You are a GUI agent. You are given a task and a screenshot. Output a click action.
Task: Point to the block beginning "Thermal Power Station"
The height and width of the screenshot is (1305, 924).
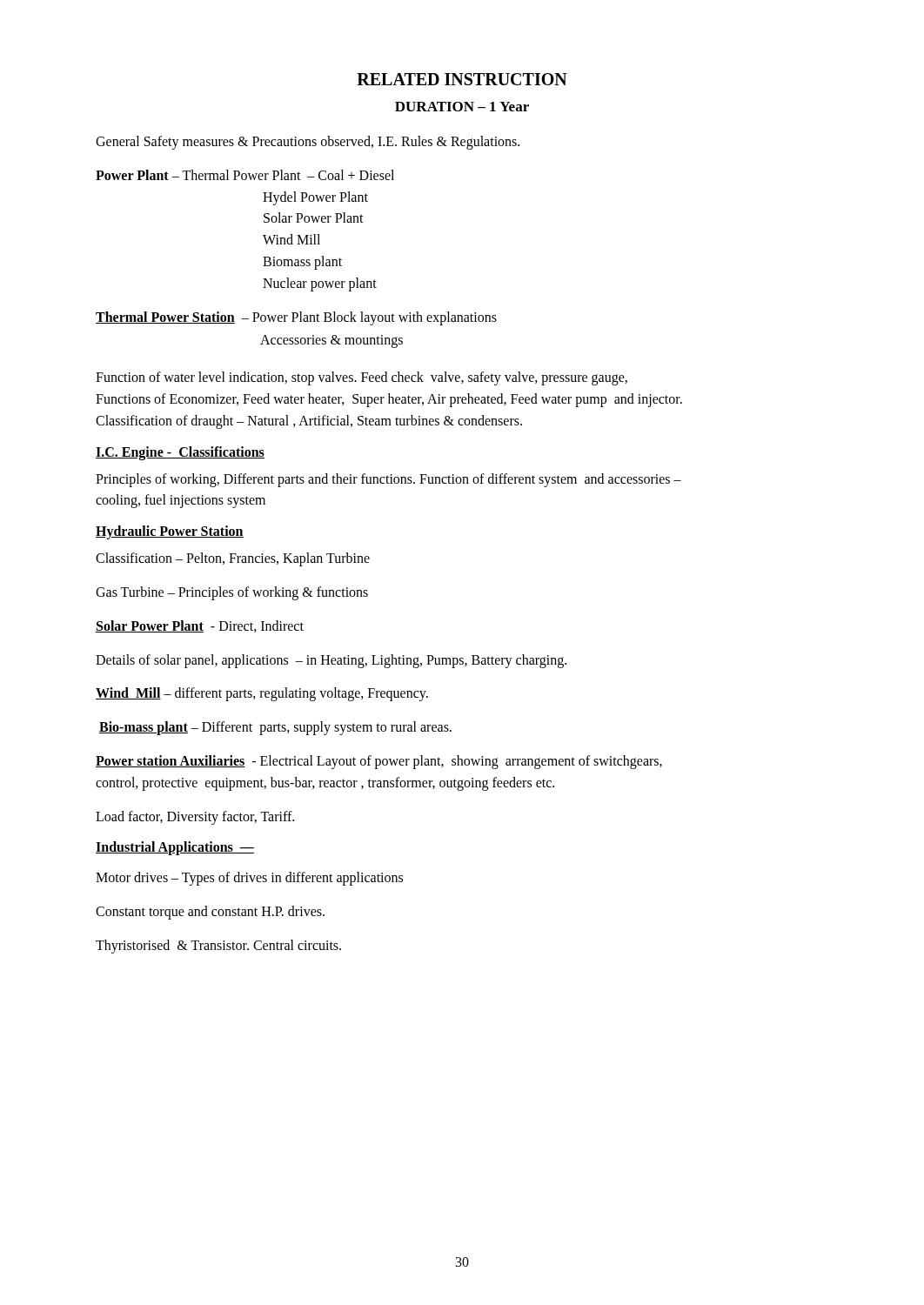click(x=462, y=329)
